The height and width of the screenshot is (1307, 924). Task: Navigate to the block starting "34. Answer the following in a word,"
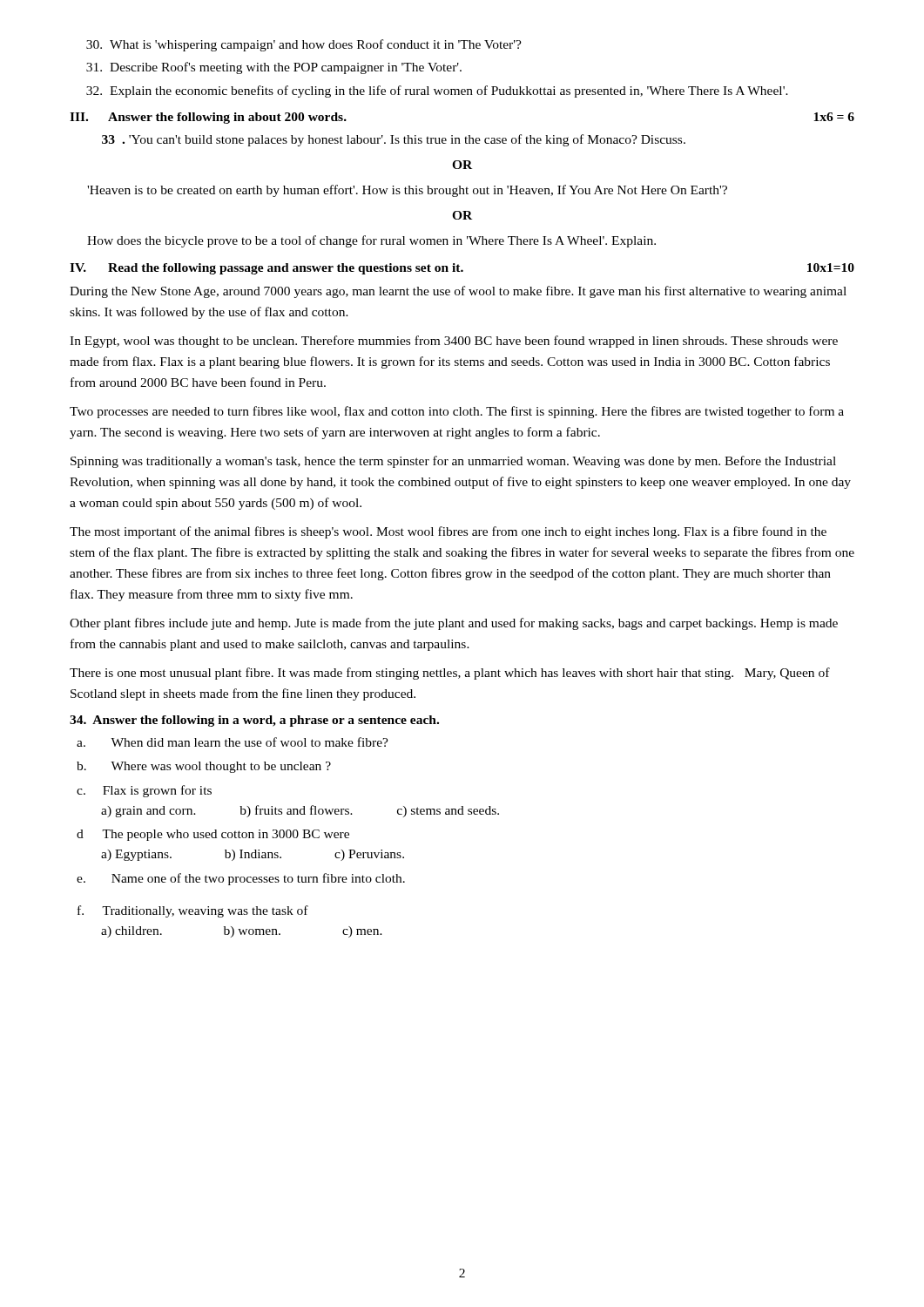255,719
